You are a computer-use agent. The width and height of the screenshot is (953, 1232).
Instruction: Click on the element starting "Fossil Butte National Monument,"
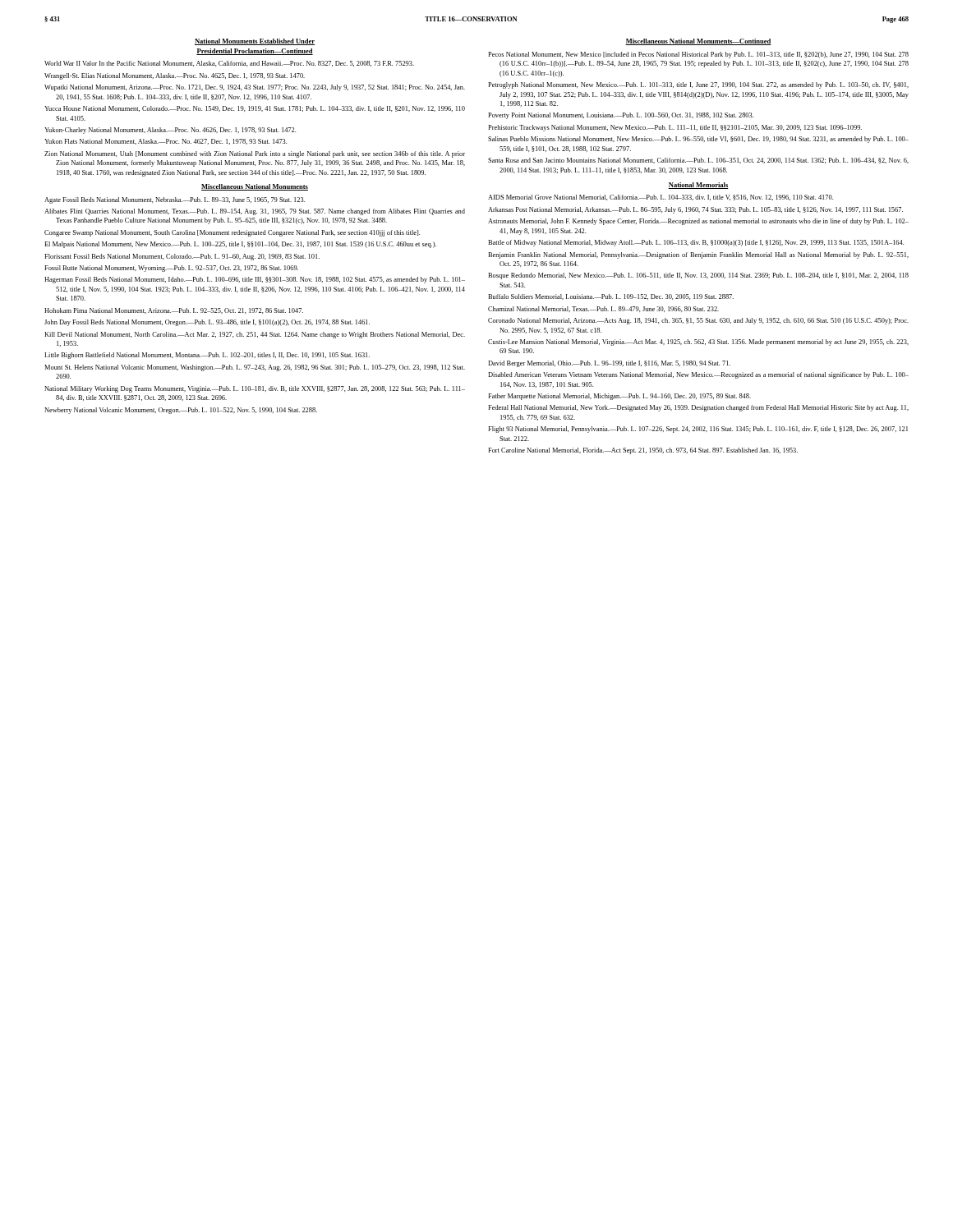[172, 268]
